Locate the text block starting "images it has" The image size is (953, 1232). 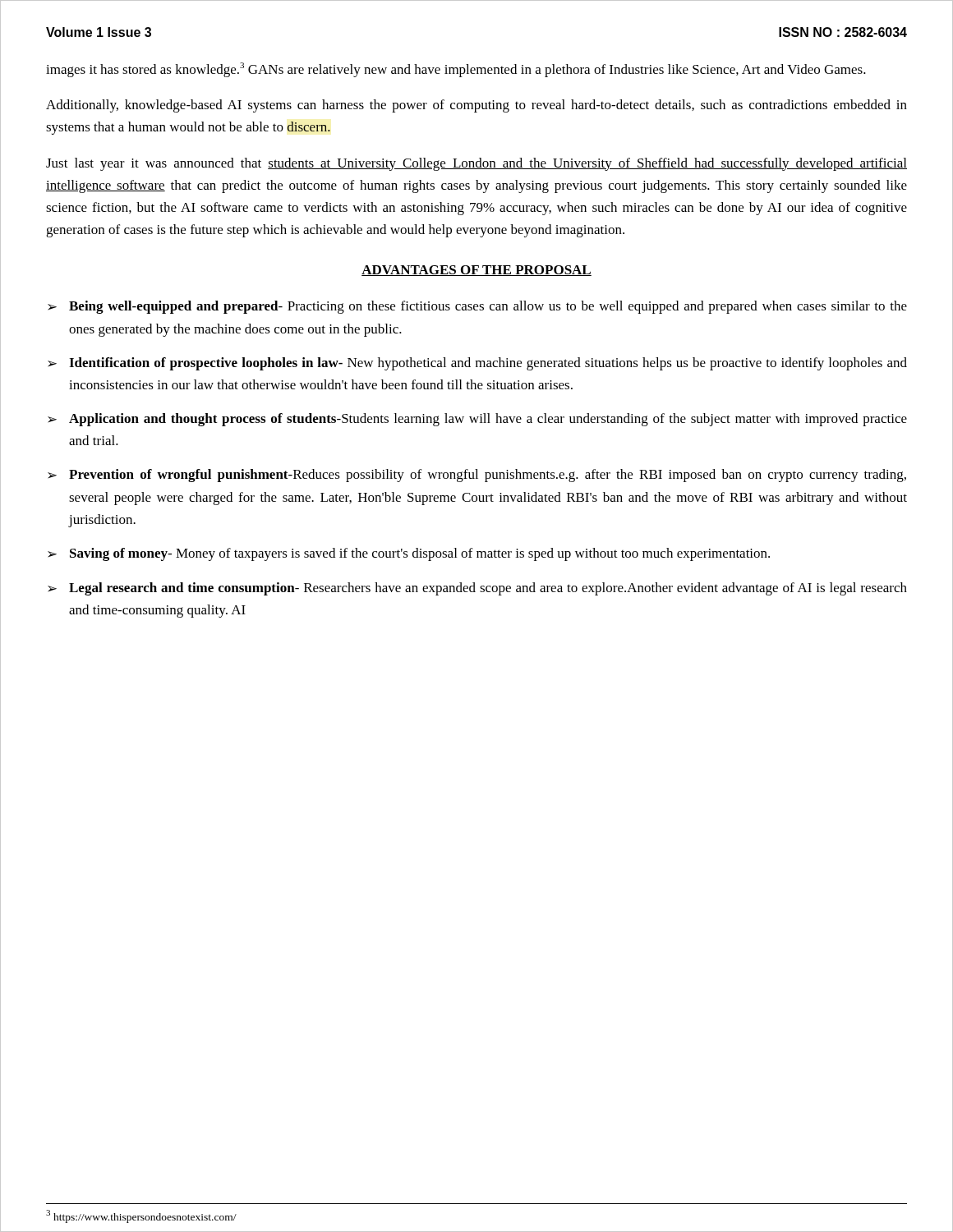point(456,69)
